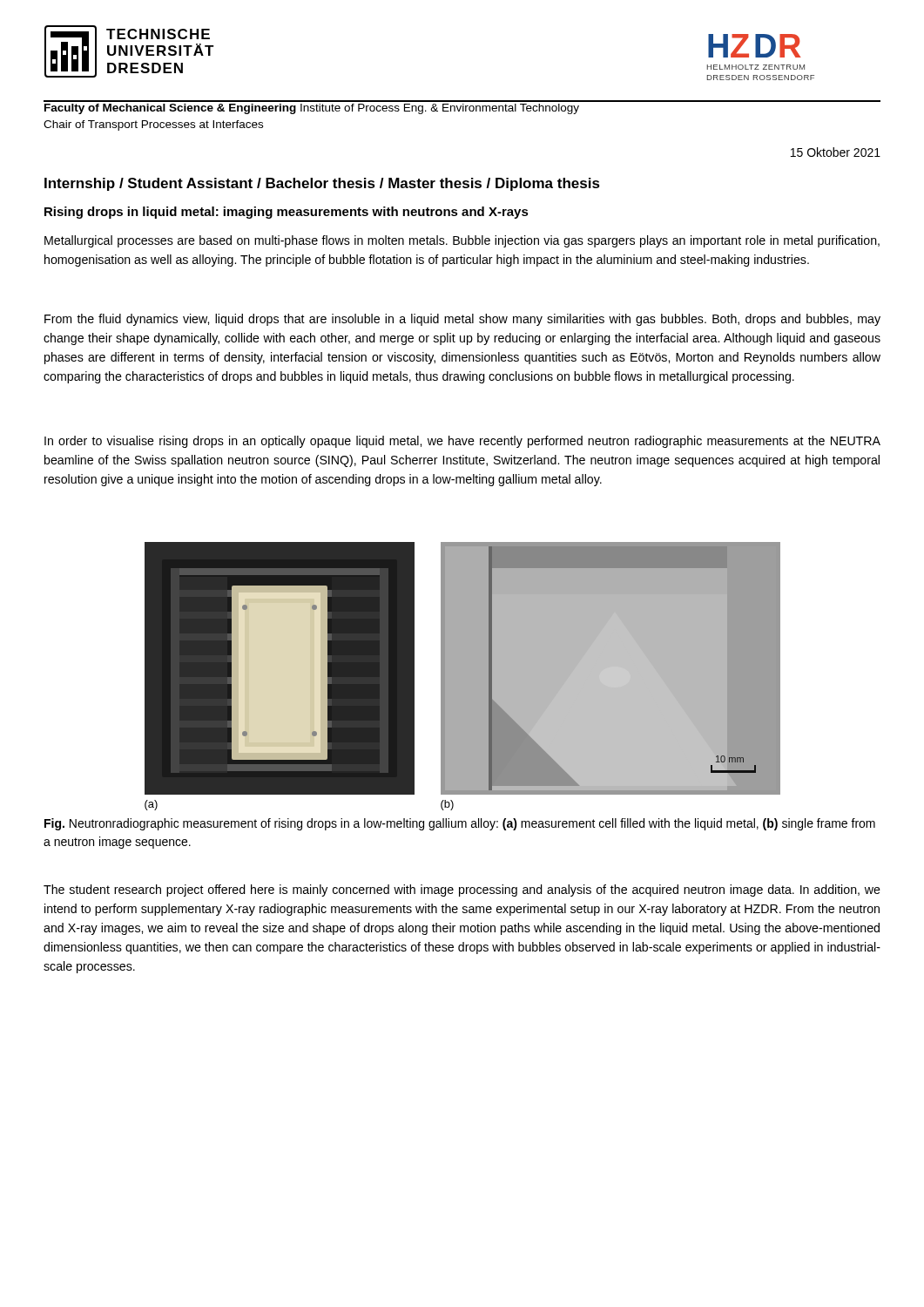Locate the block of text that opens with "The student research project offered here"
Viewport: 924px width, 1307px height.
(462, 928)
